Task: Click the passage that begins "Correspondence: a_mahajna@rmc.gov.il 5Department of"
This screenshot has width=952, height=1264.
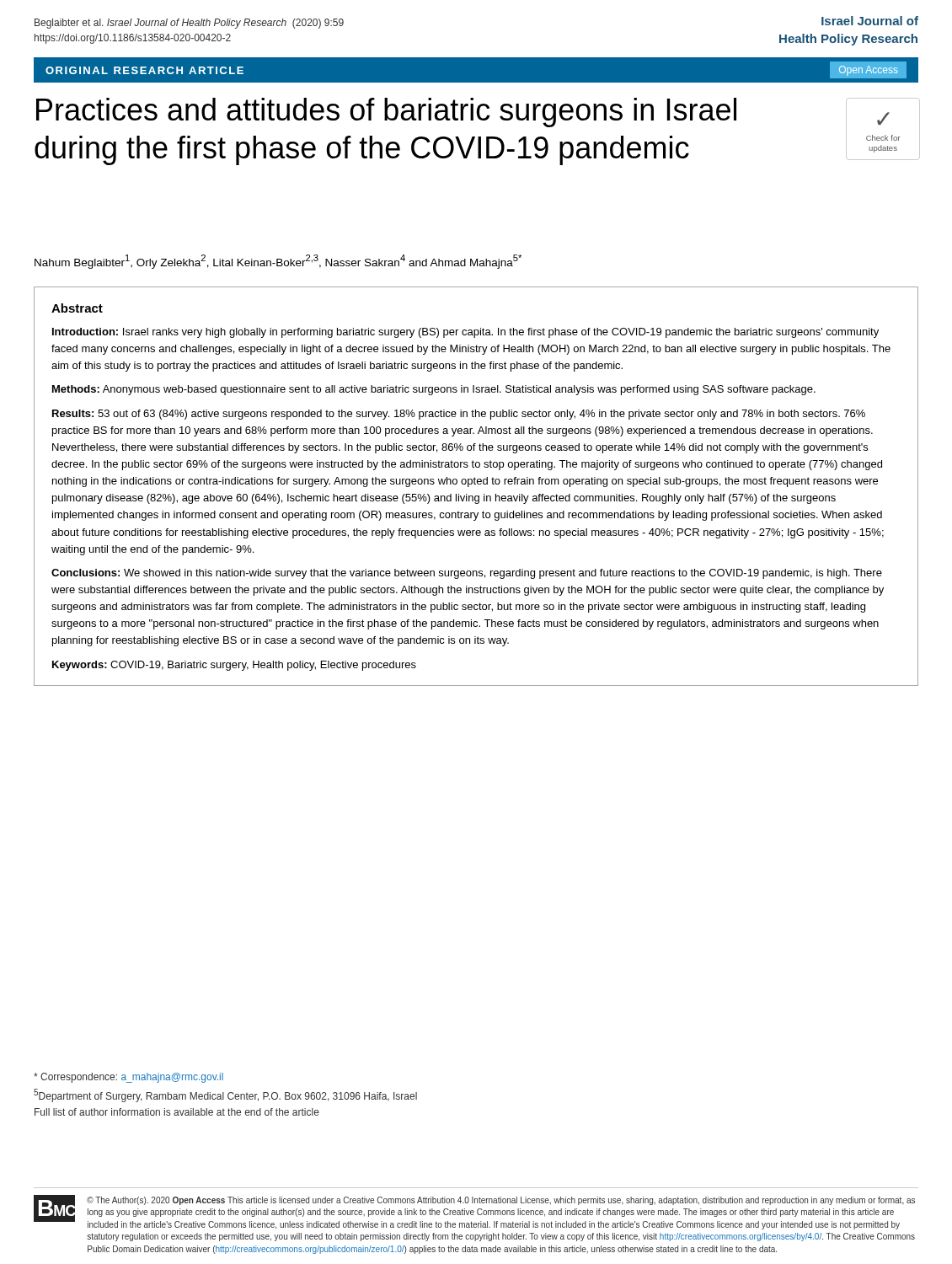Action: tap(226, 1095)
